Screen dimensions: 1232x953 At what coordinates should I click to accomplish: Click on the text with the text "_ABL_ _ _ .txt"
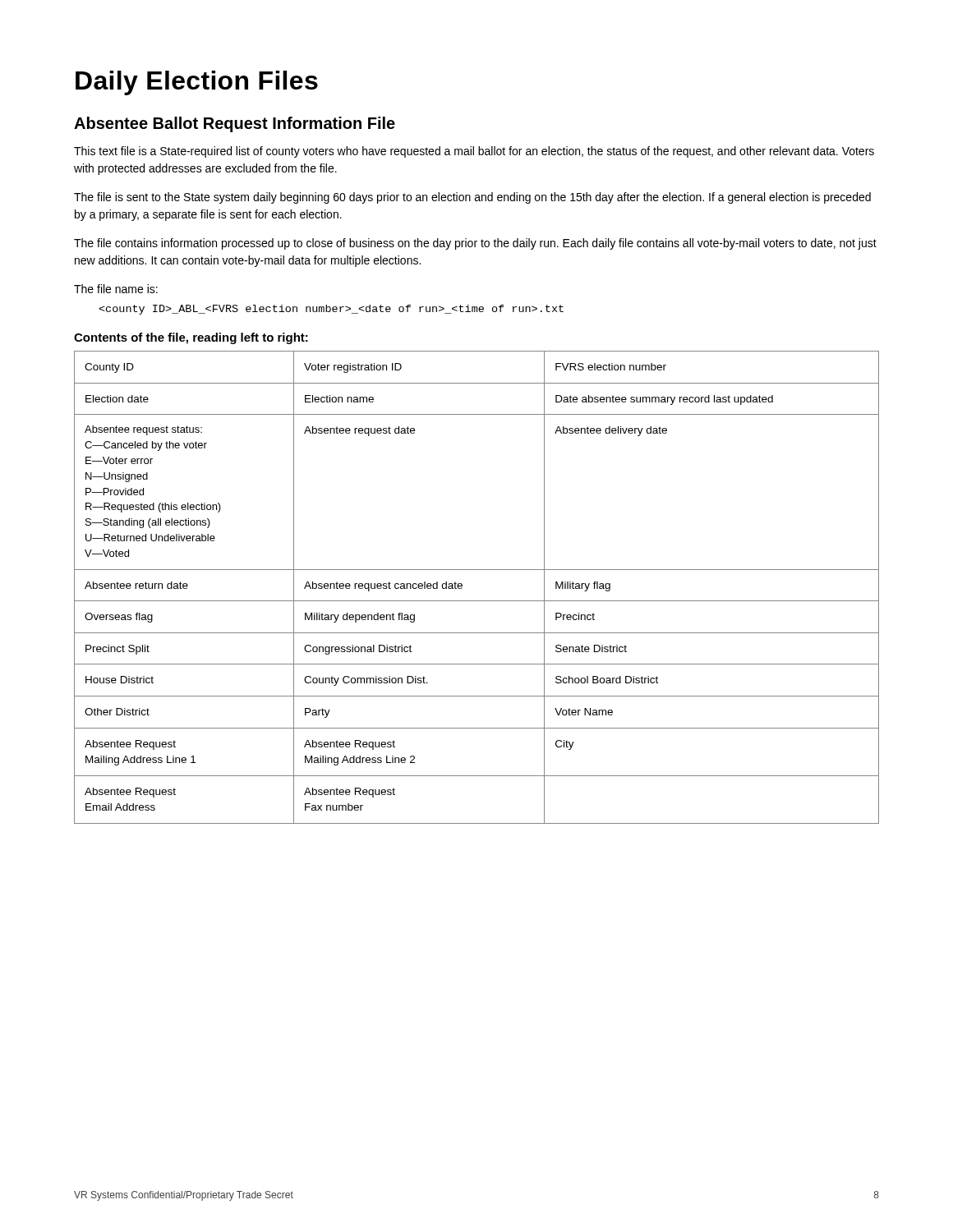pos(332,309)
